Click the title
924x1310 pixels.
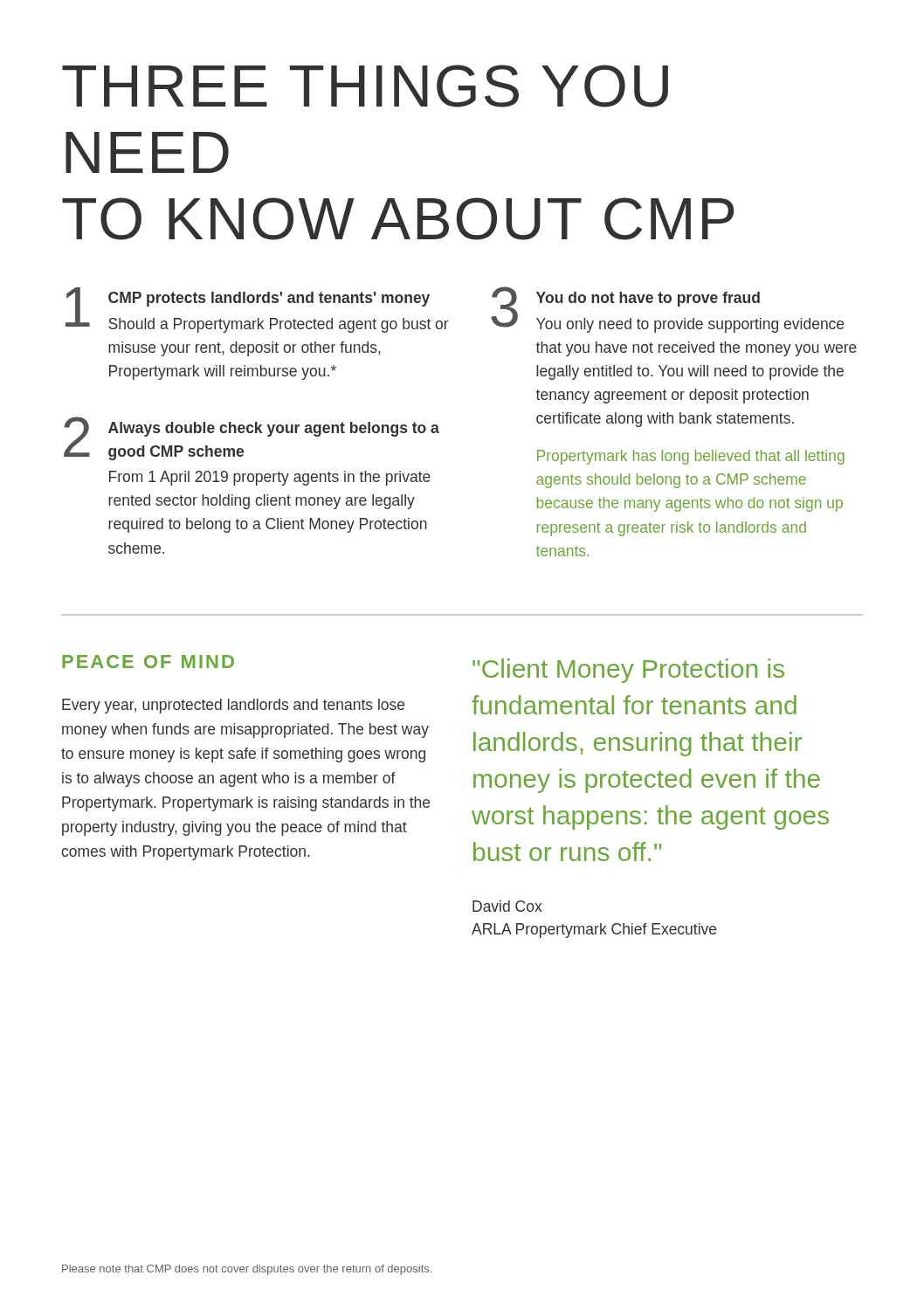462,152
